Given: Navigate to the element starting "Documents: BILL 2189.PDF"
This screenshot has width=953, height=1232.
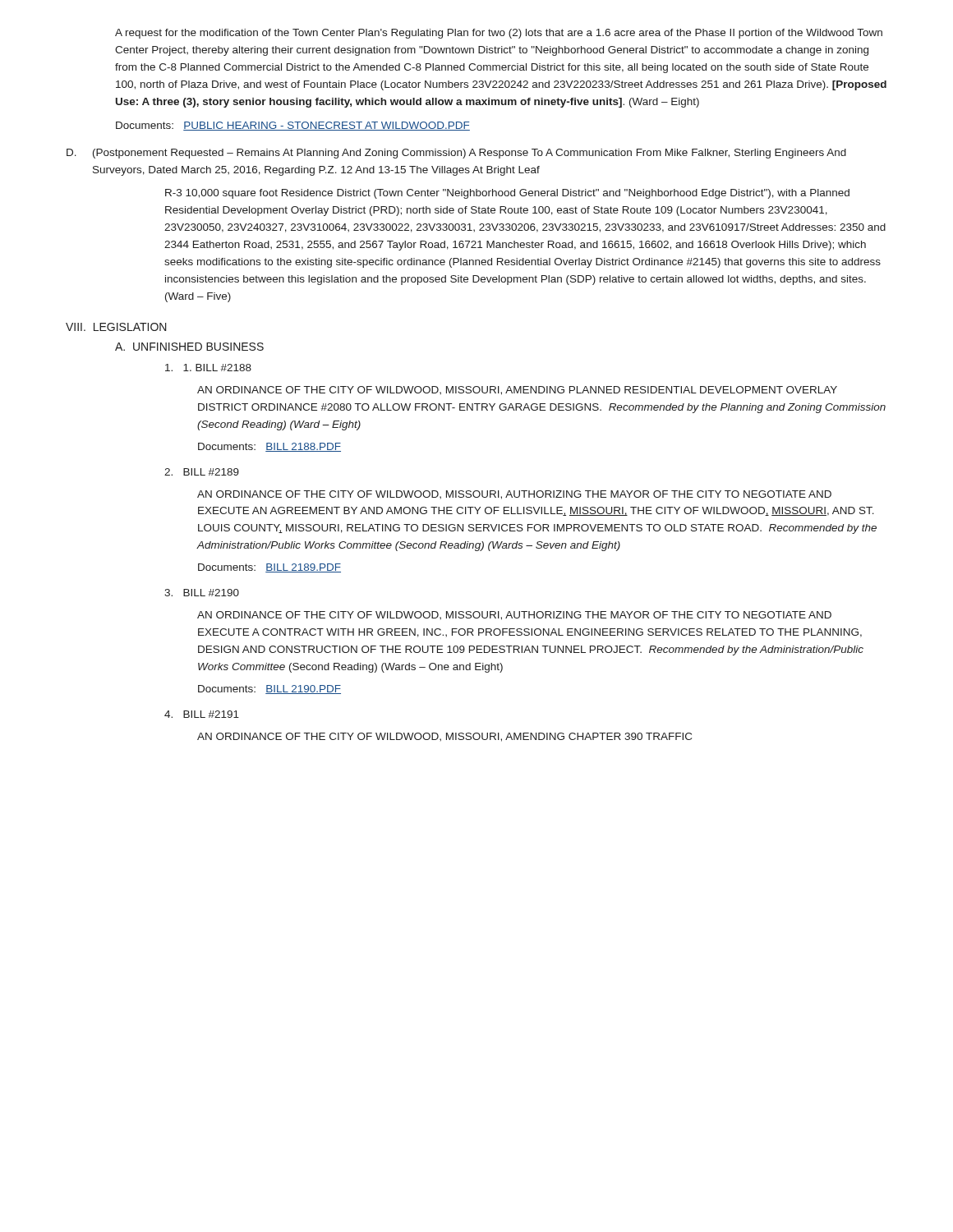Looking at the screenshot, I should pyautogui.click(x=269, y=567).
